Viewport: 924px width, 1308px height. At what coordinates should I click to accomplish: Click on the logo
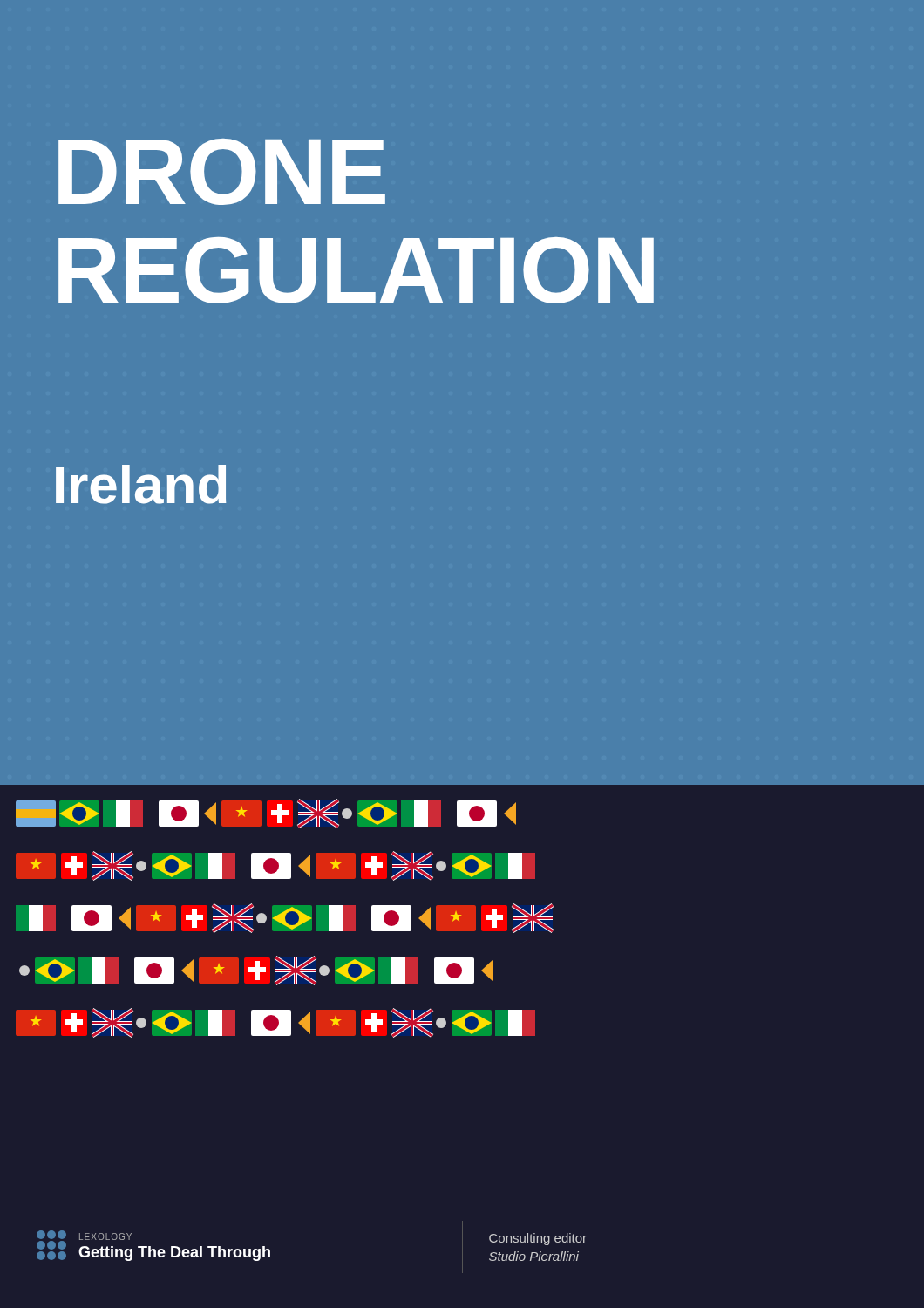click(x=218, y=1247)
